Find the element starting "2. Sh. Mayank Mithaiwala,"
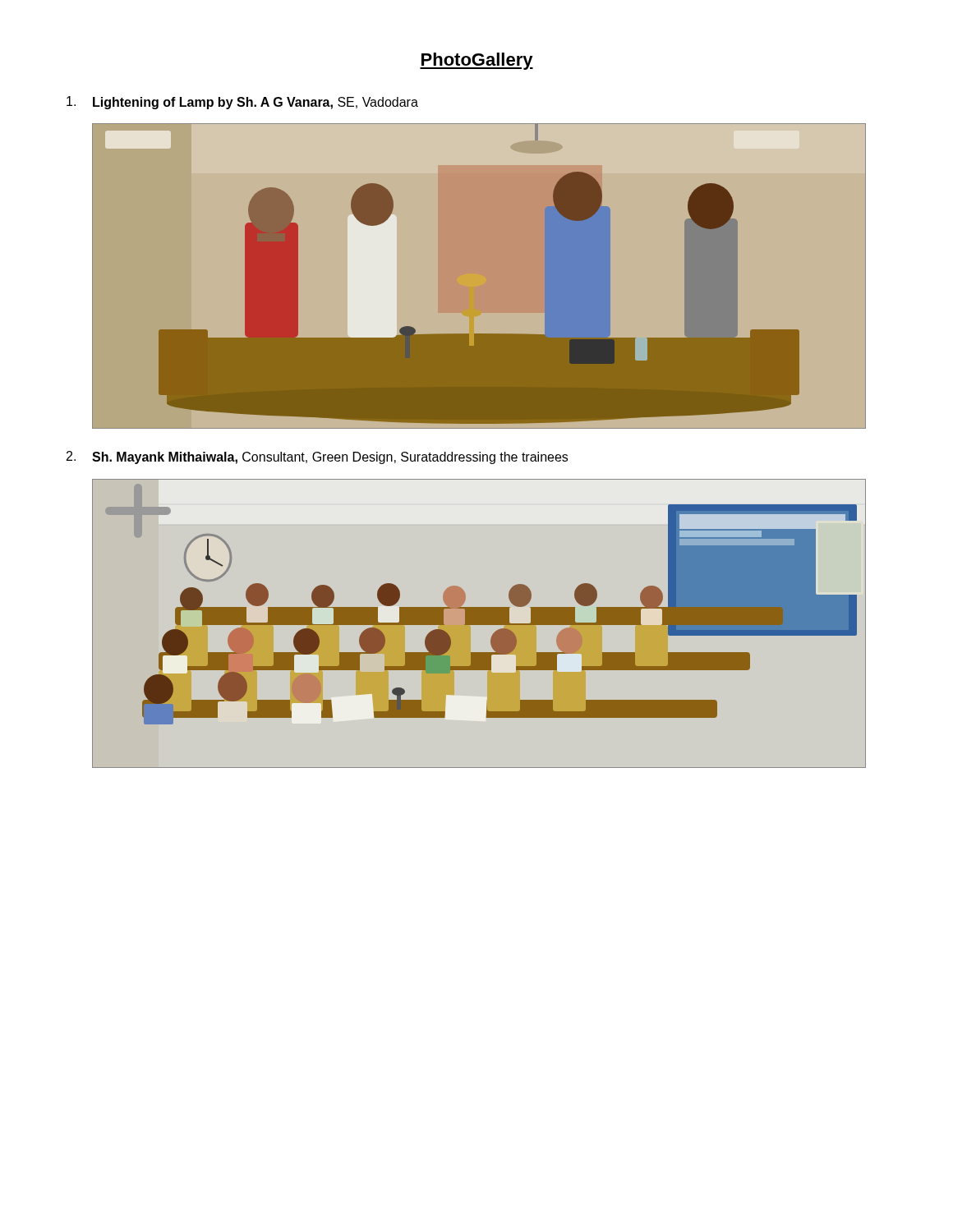The height and width of the screenshot is (1232, 953). click(x=317, y=458)
